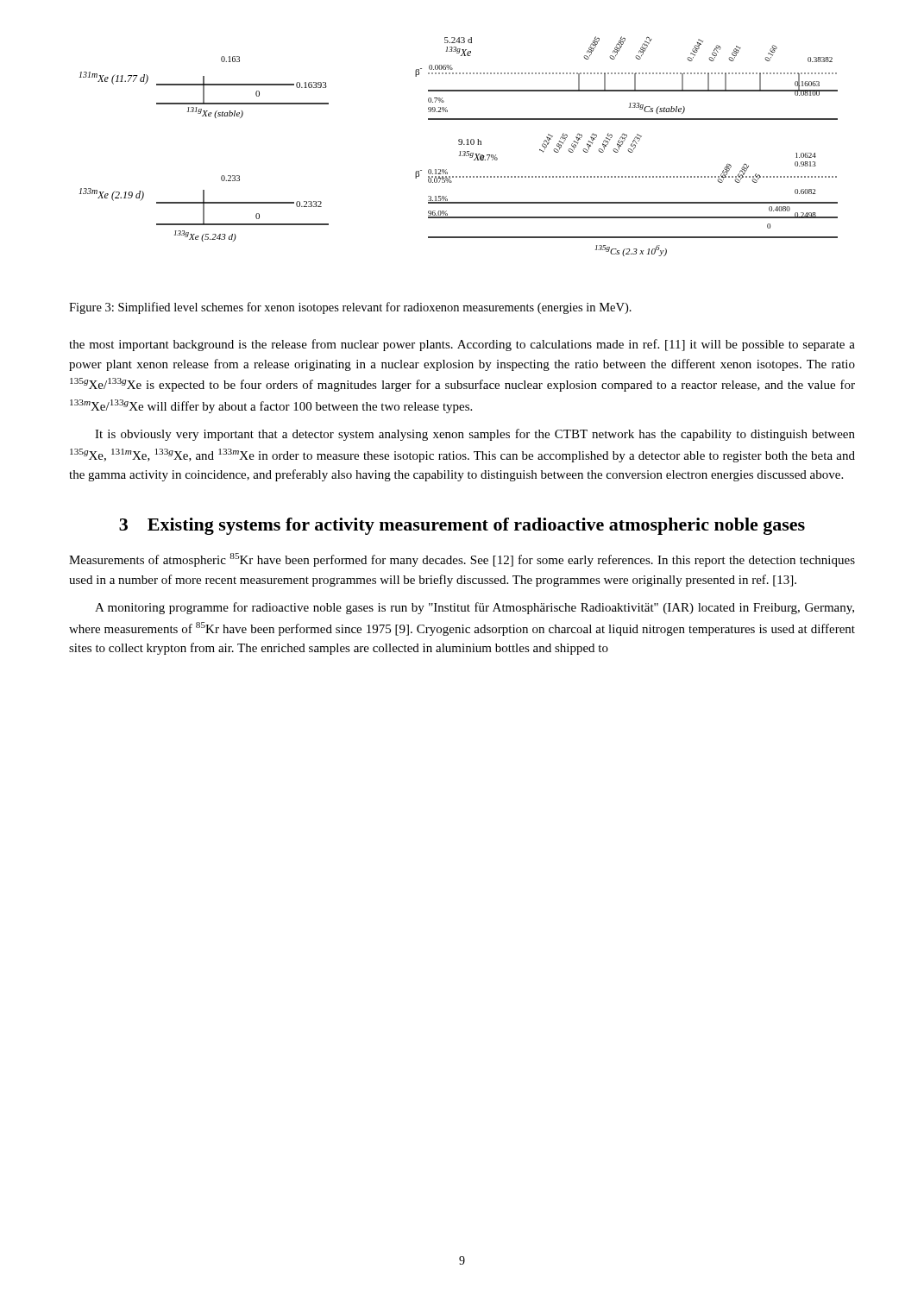
Task: Click the caption
Action: click(x=350, y=307)
